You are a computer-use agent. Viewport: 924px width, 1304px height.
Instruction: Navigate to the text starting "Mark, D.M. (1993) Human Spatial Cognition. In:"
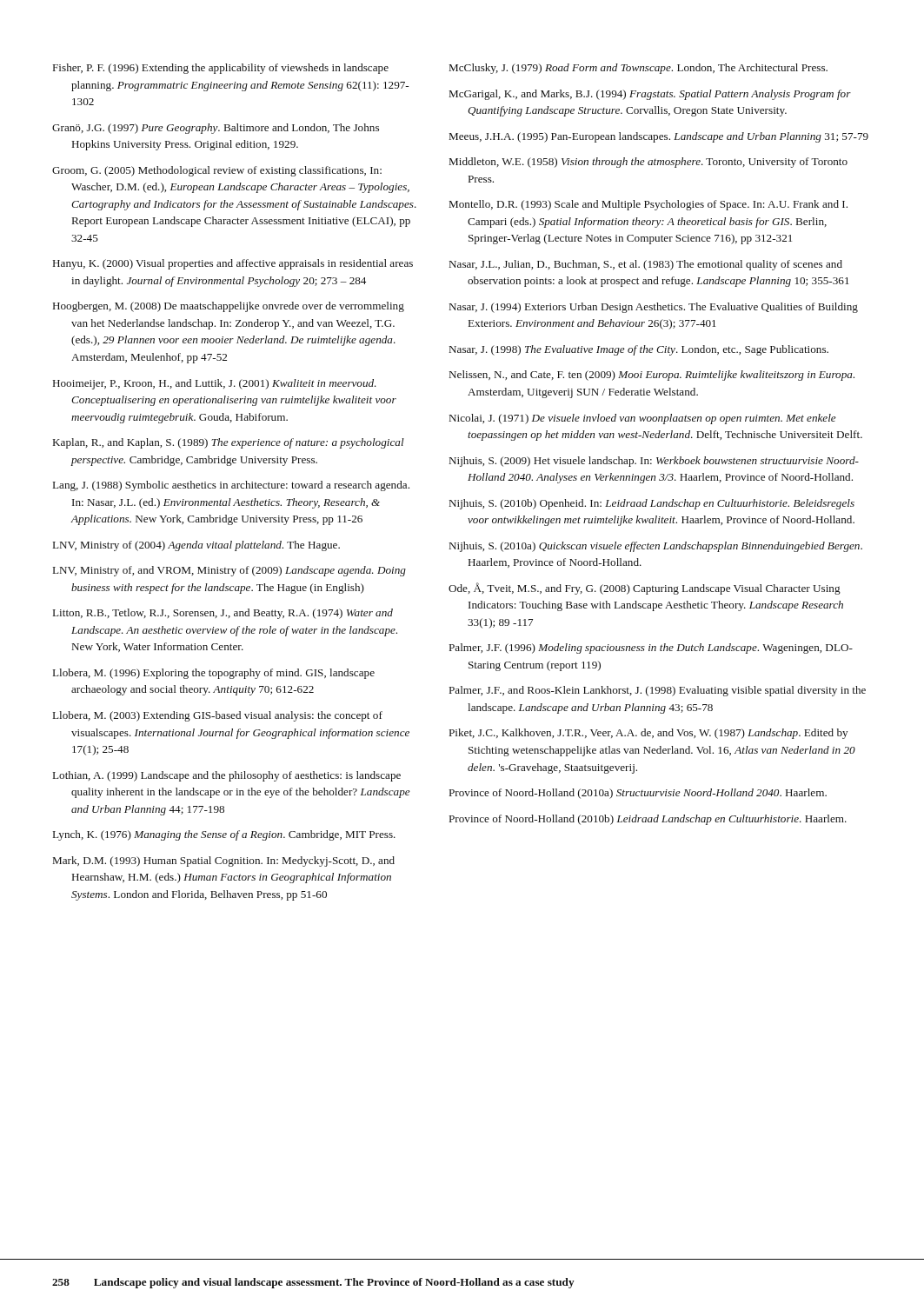click(223, 877)
